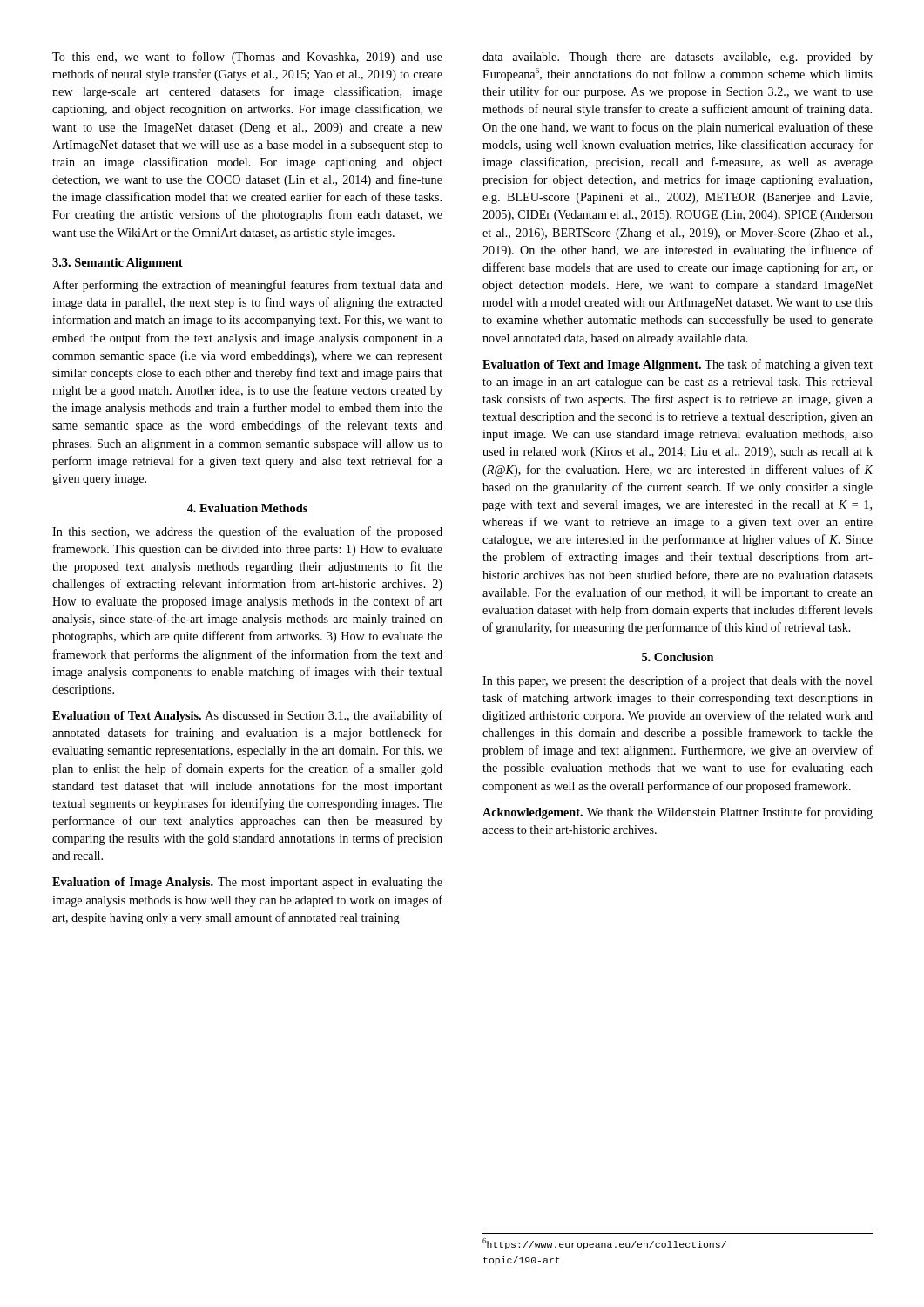
Task: Find the section header that reads "4. Evaluation Methods"
Action: [x=247, y=508]
